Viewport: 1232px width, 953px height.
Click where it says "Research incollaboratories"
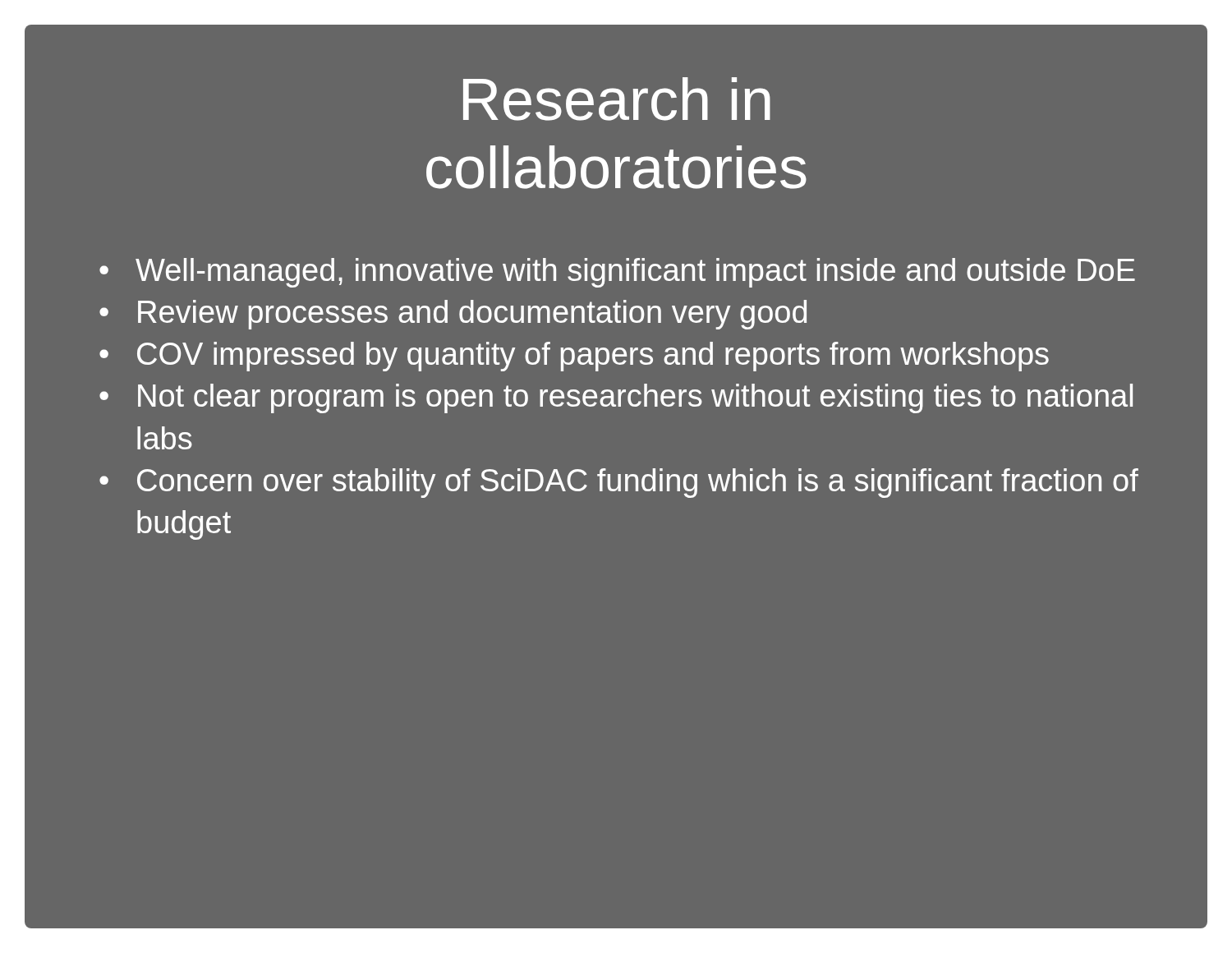point(616,133)
